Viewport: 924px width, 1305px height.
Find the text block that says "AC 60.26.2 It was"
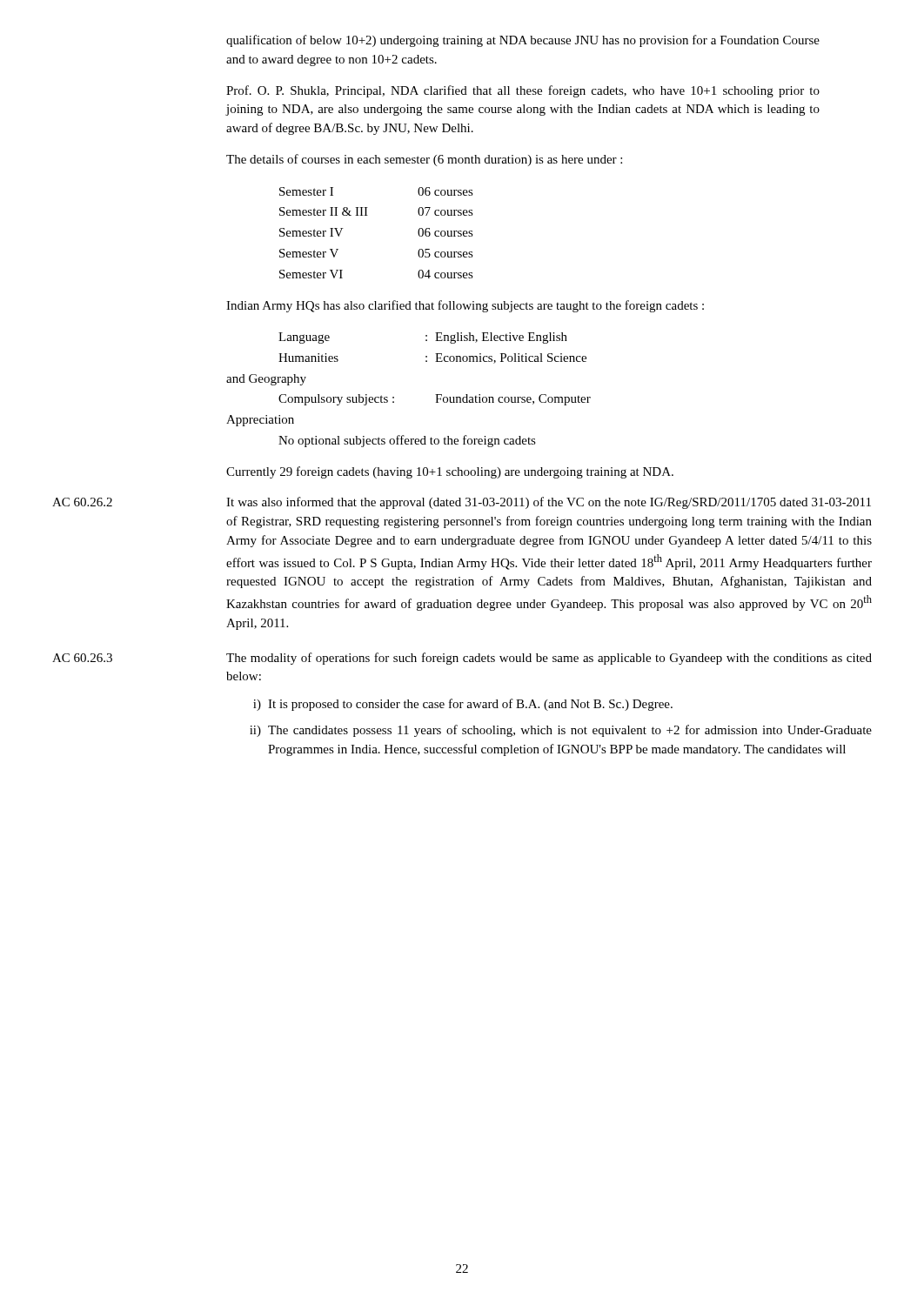(x=462, y=563)
